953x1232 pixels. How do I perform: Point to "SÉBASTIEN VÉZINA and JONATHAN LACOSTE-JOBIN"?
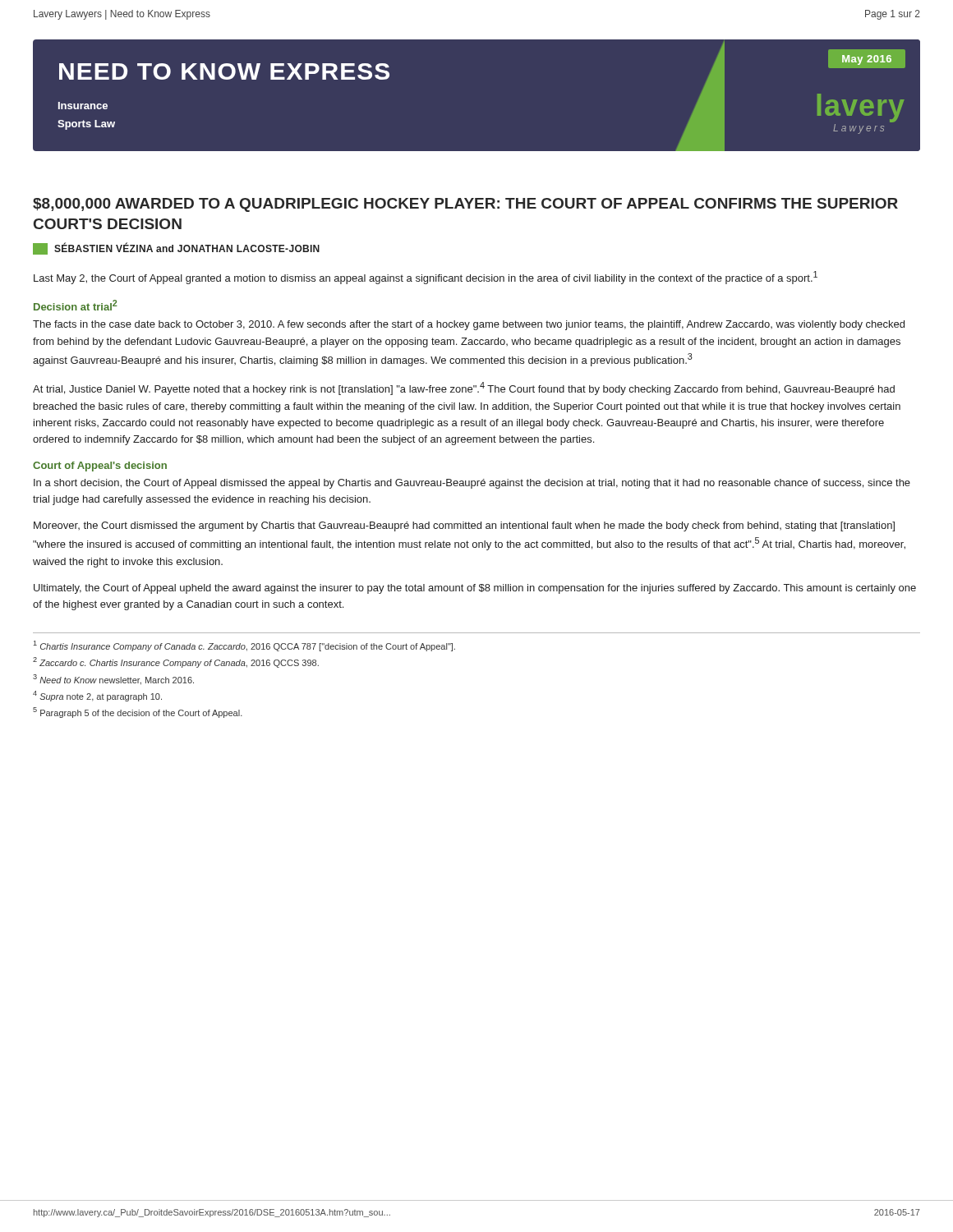coord(176,248)
